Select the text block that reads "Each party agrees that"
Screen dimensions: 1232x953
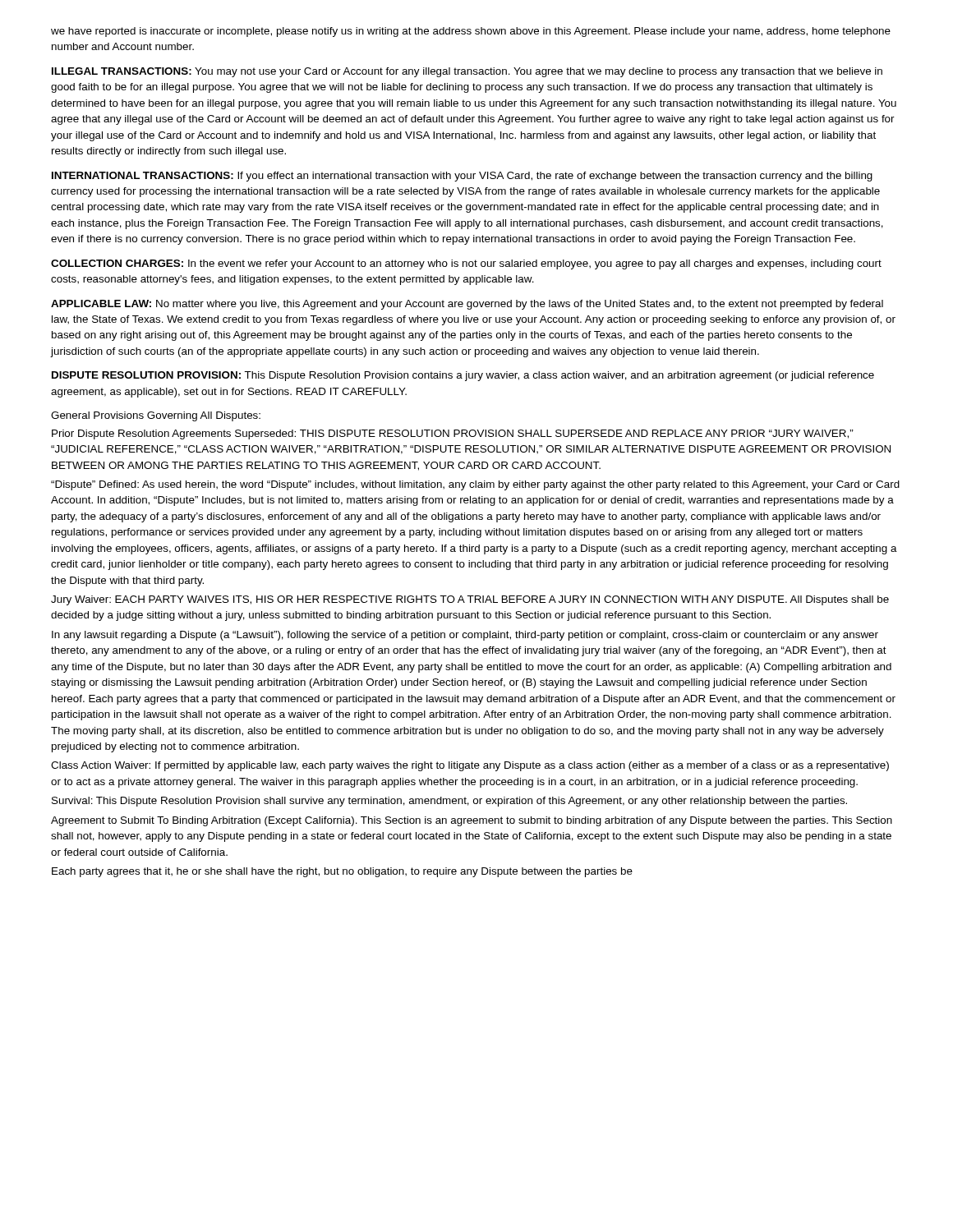pyautogui.click(x=476, y=871)
